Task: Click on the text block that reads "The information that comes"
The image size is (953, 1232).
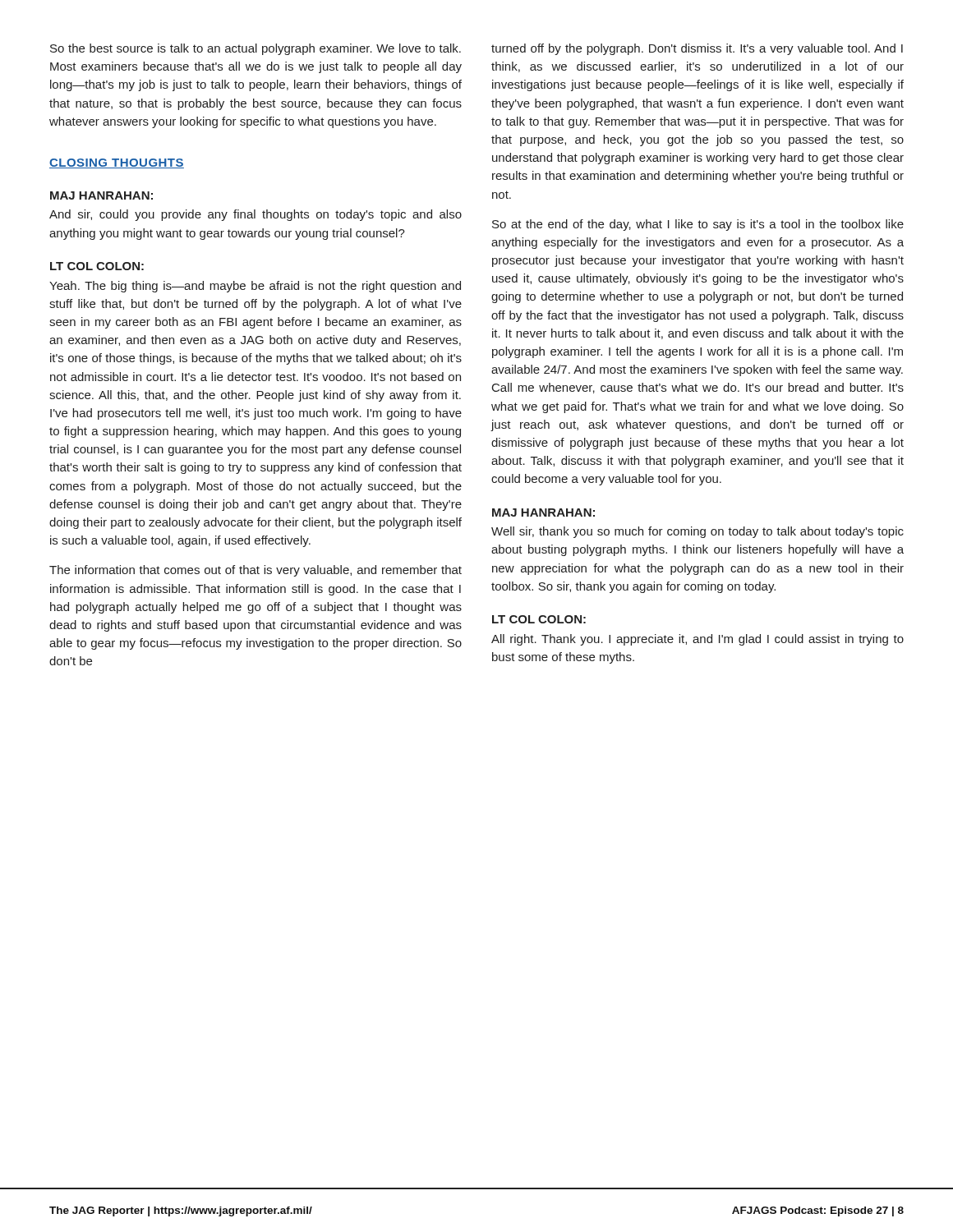Action: coord(255,616)
